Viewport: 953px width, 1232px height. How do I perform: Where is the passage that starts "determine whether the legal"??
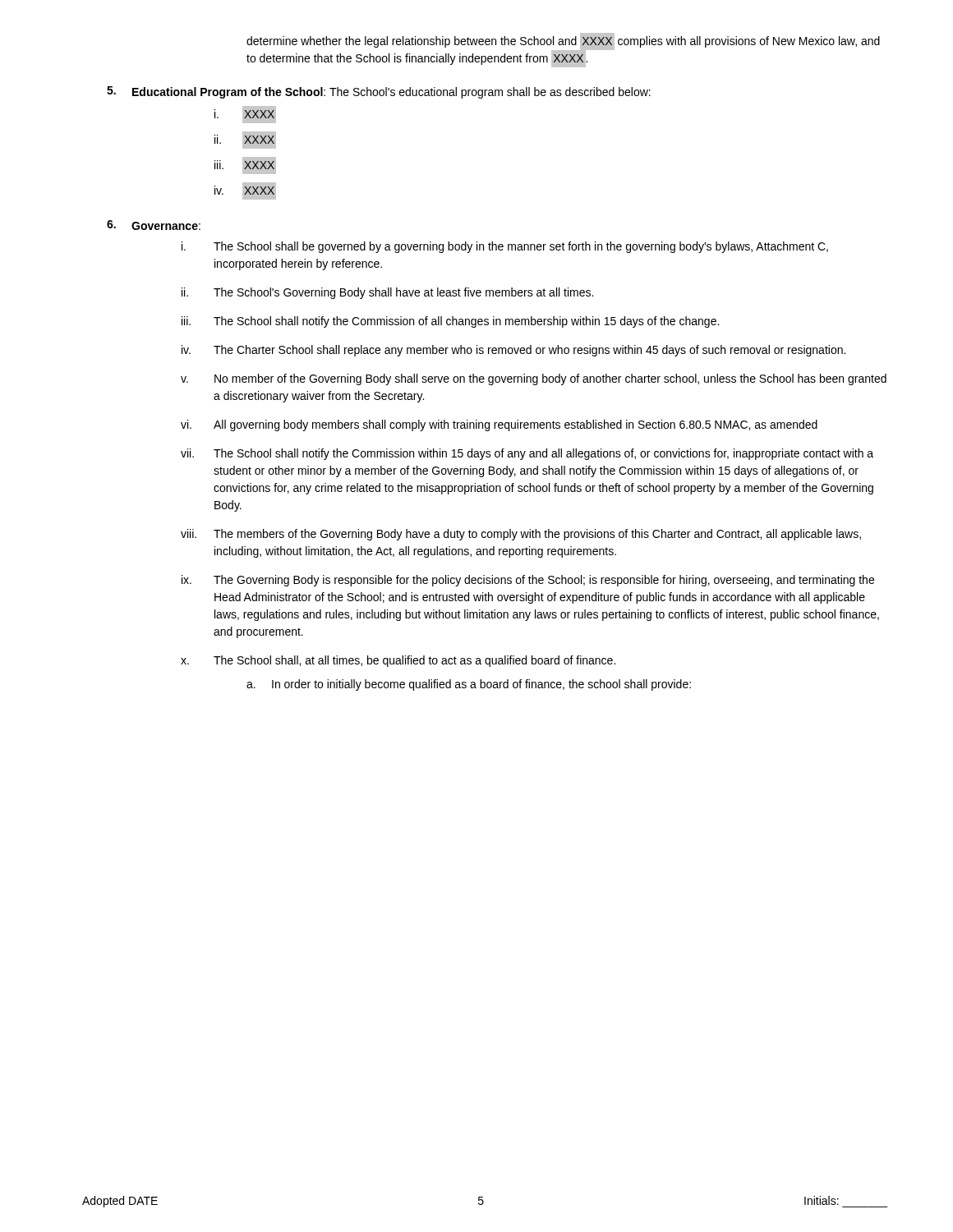click(x=563, y=49)
